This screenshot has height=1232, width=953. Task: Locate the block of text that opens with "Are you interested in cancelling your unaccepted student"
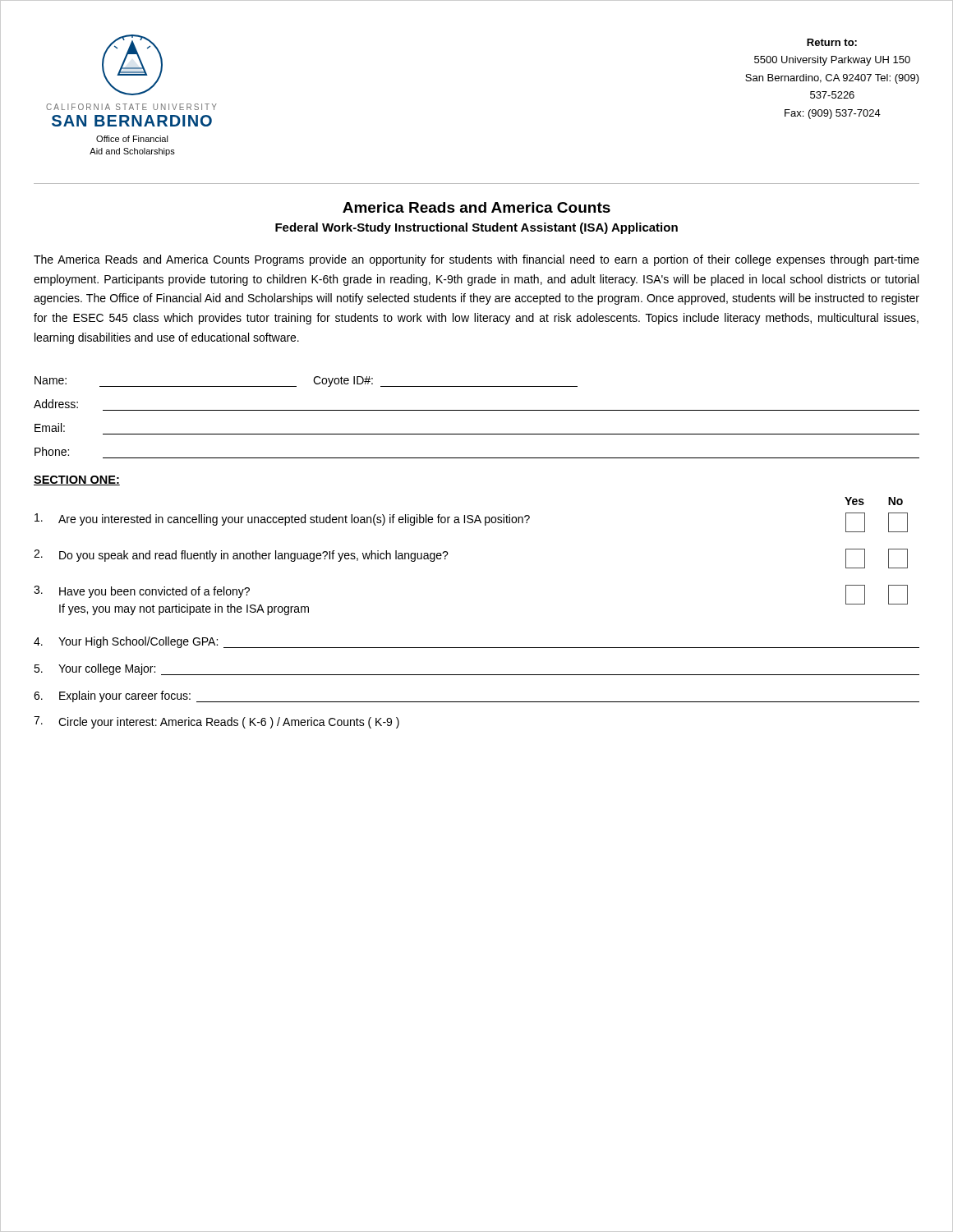(x=476, y=521)
